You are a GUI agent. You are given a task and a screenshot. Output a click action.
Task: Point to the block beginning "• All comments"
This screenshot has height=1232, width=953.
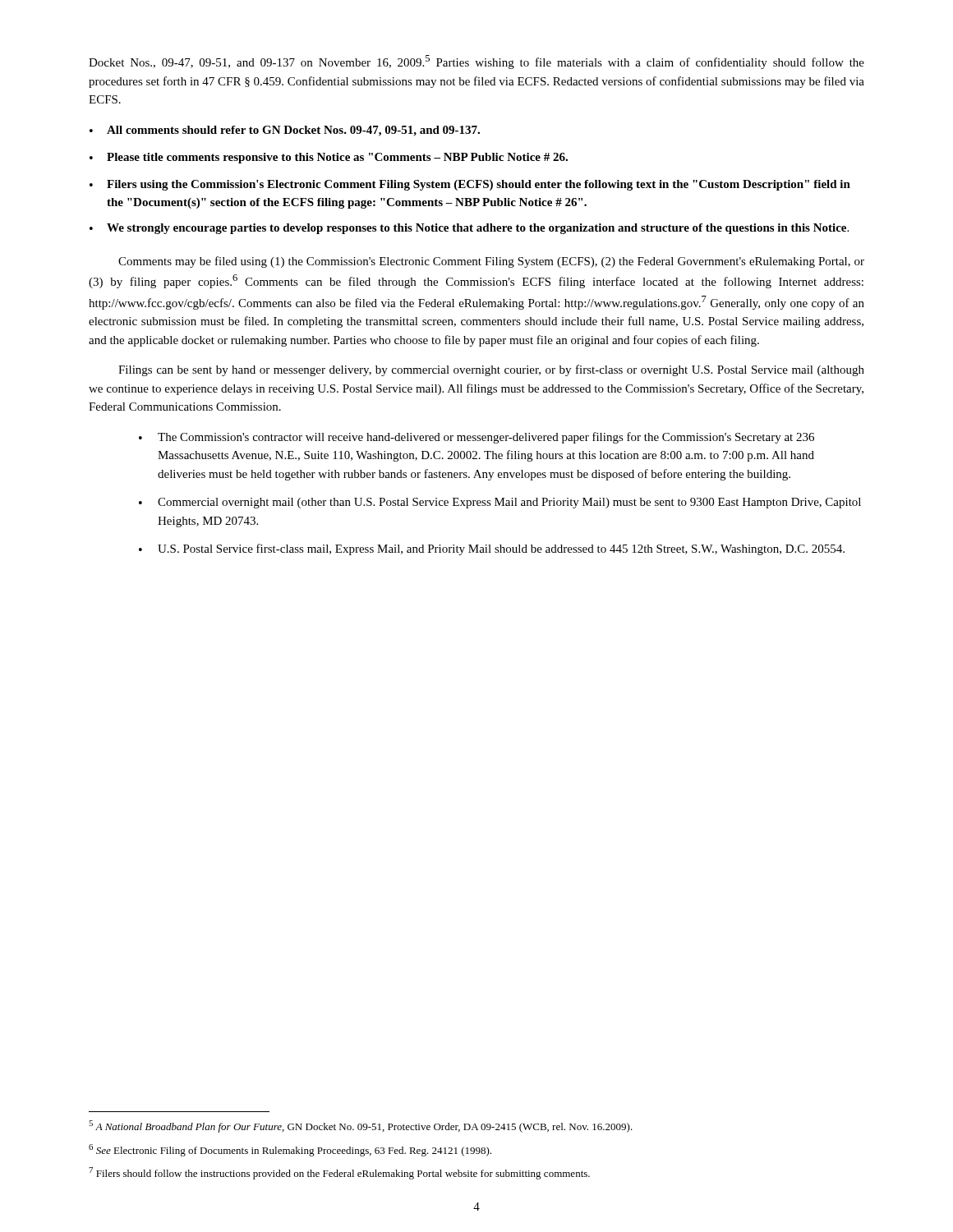(476, 131)
